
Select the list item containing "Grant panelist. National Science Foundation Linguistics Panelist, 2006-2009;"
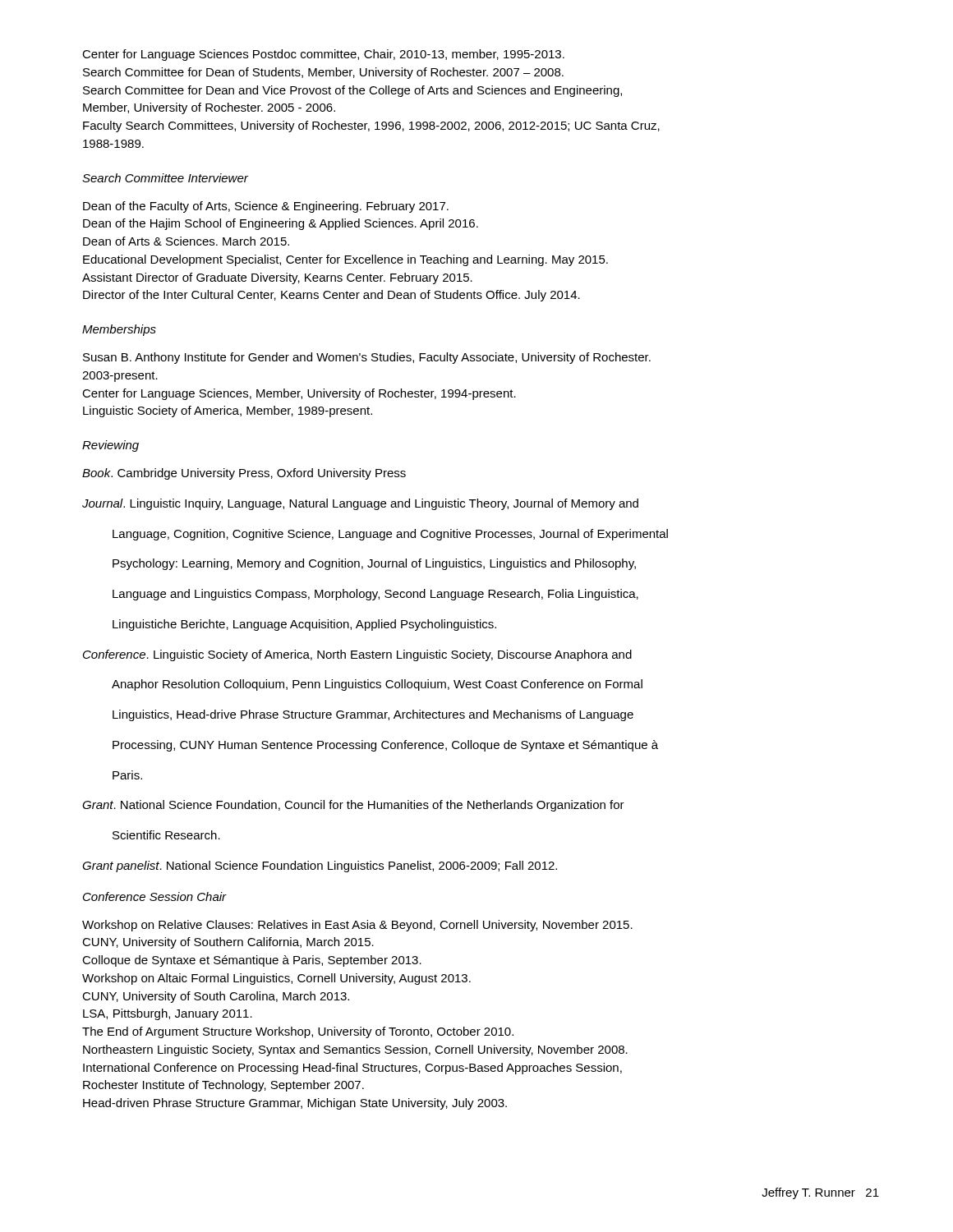click(481, 865)
